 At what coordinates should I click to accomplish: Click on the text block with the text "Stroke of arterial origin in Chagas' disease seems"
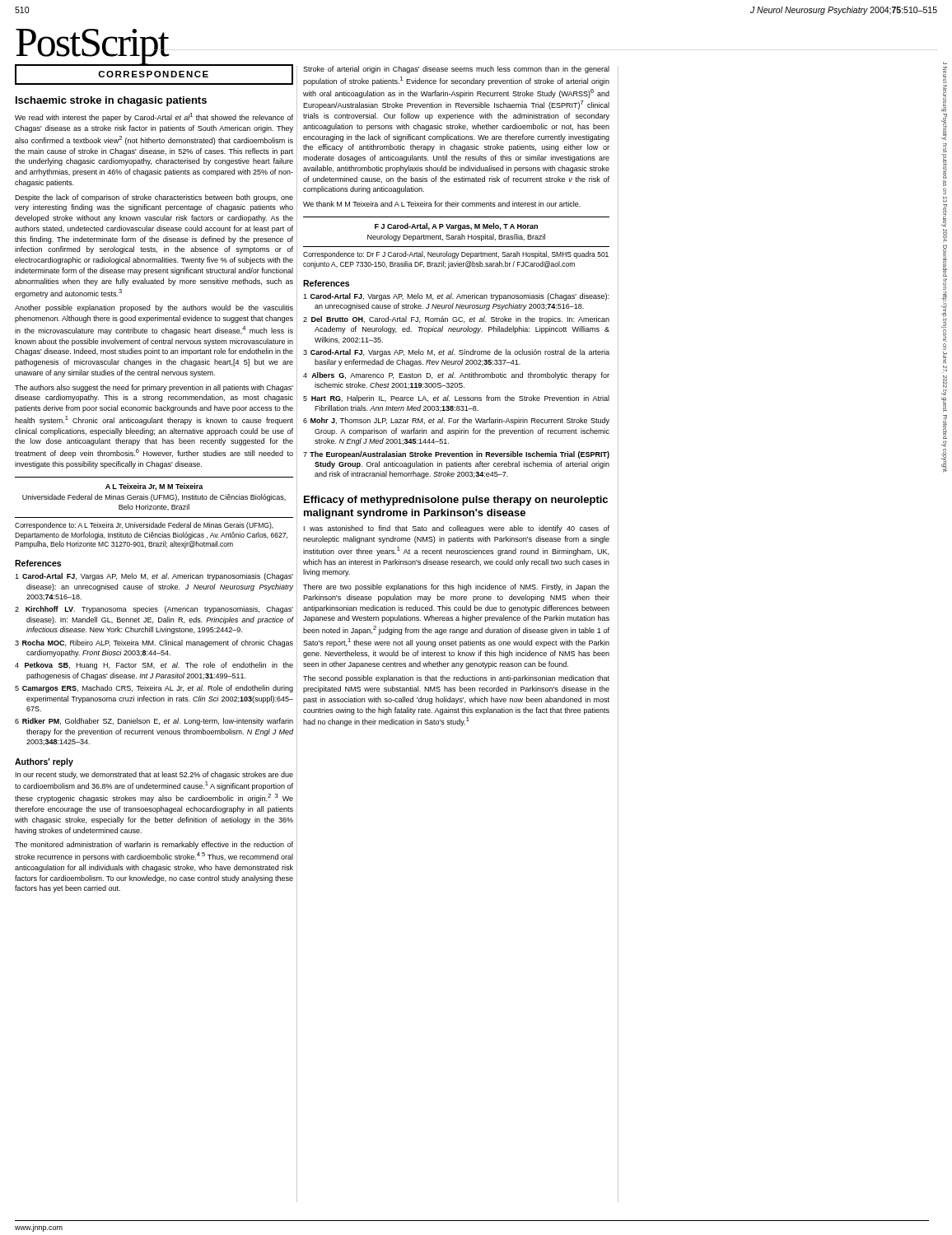(456, 130)
